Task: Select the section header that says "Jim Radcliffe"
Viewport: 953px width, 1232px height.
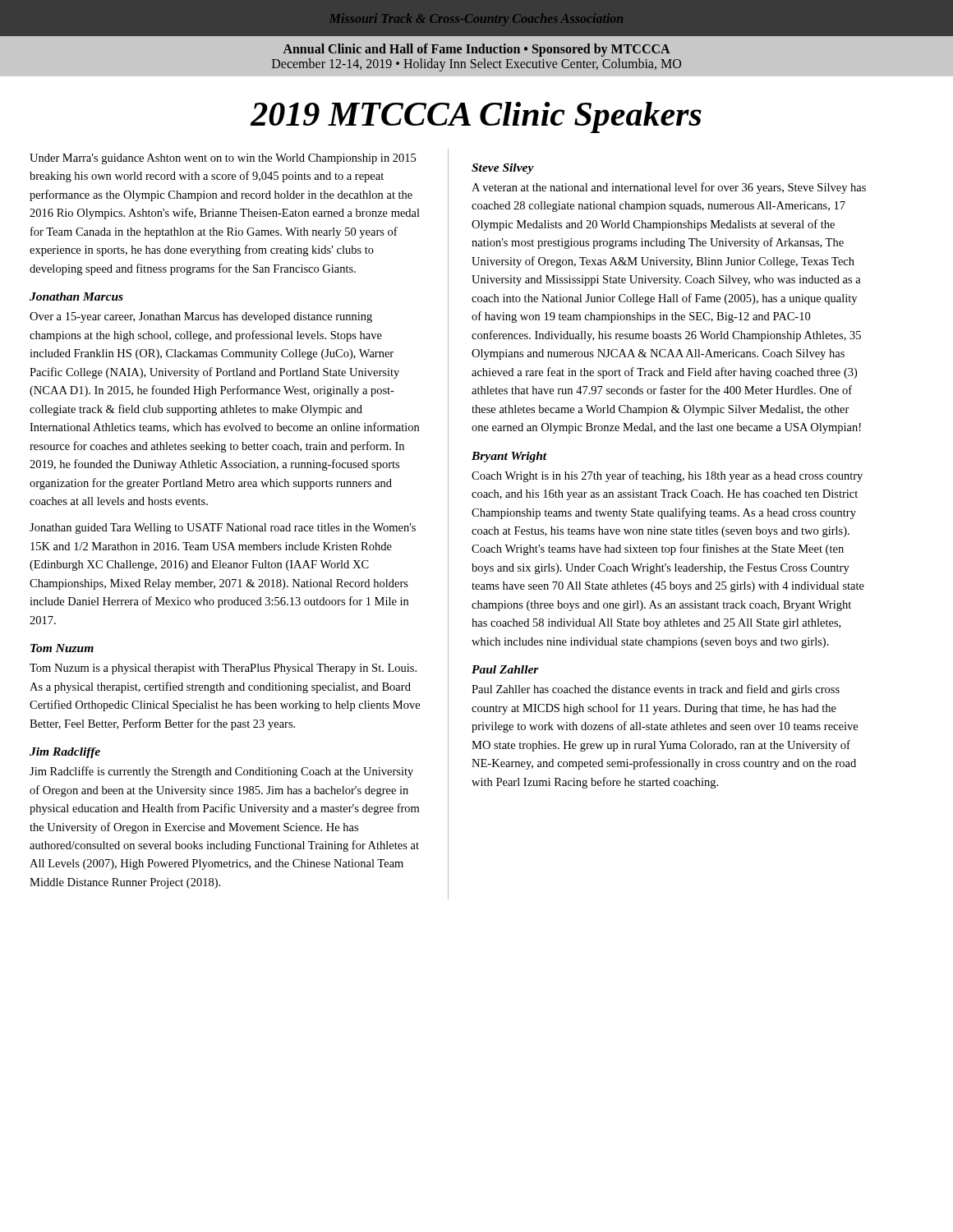Action: click(65, 751)
